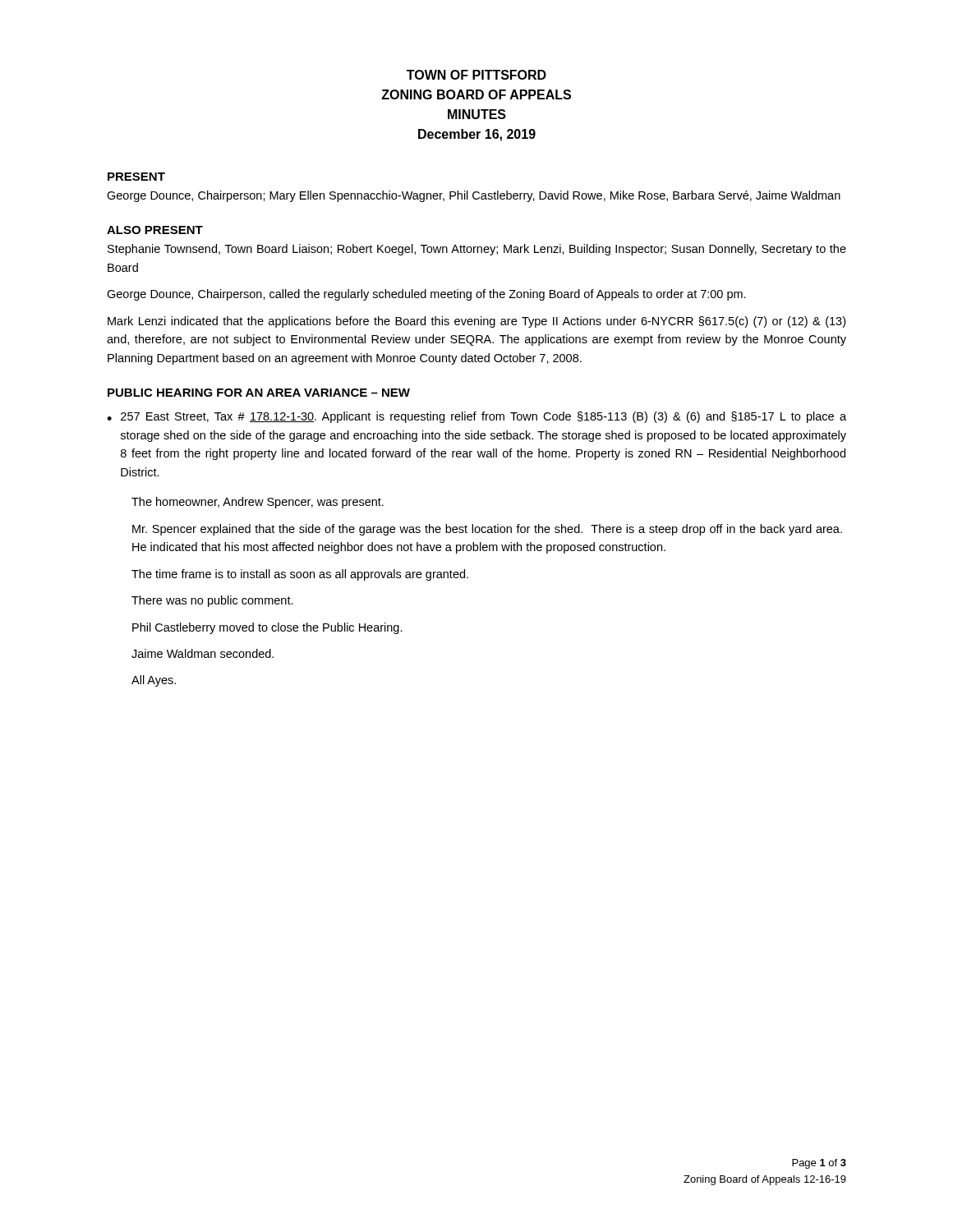Locate the text "Jaime Waldman seconded."
Image resolution: width=953 pixels, height=1232 pixels.
point(203,654)
